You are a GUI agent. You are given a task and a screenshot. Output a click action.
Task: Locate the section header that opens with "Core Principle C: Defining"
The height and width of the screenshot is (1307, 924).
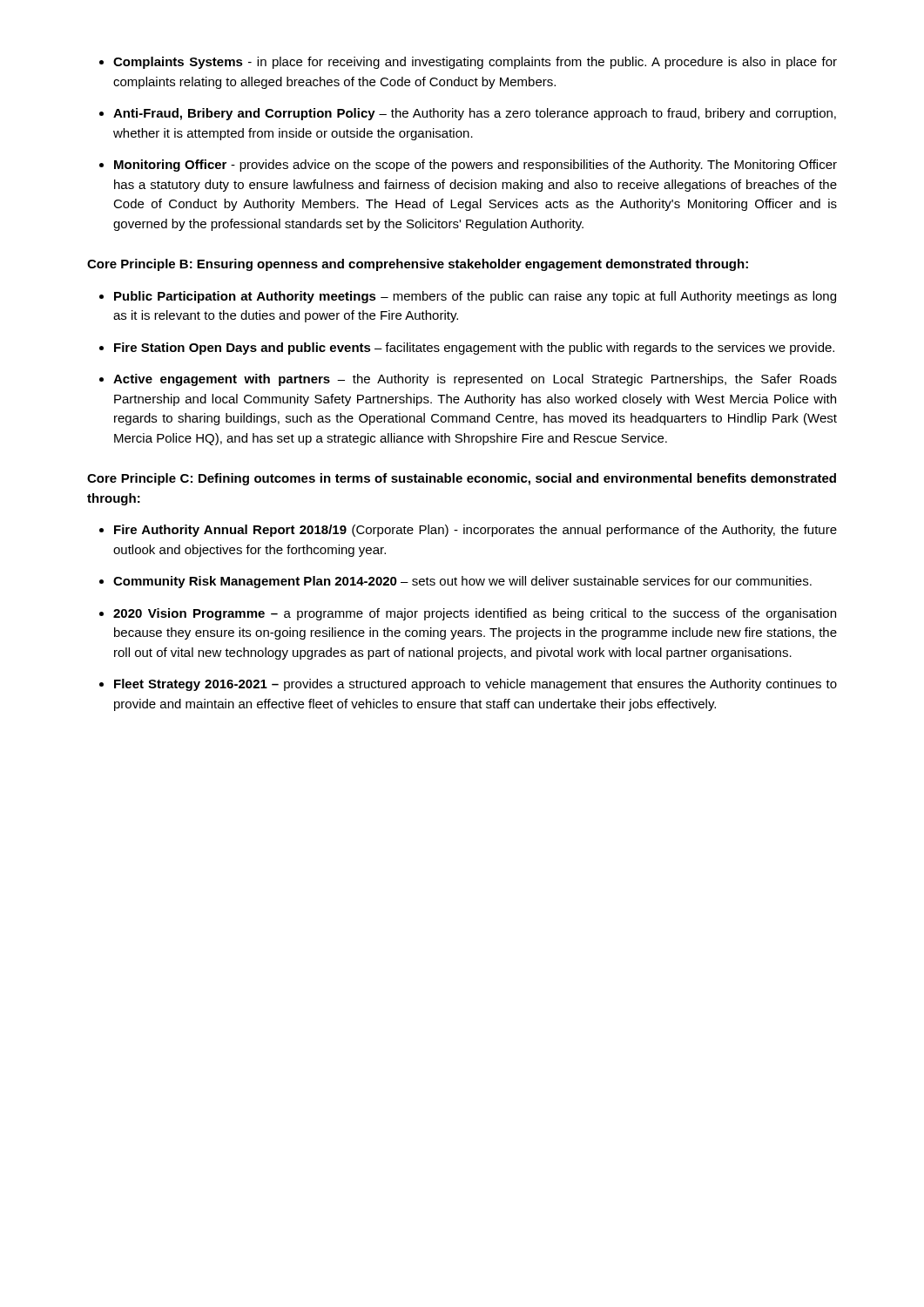click(x=462, y=488)
